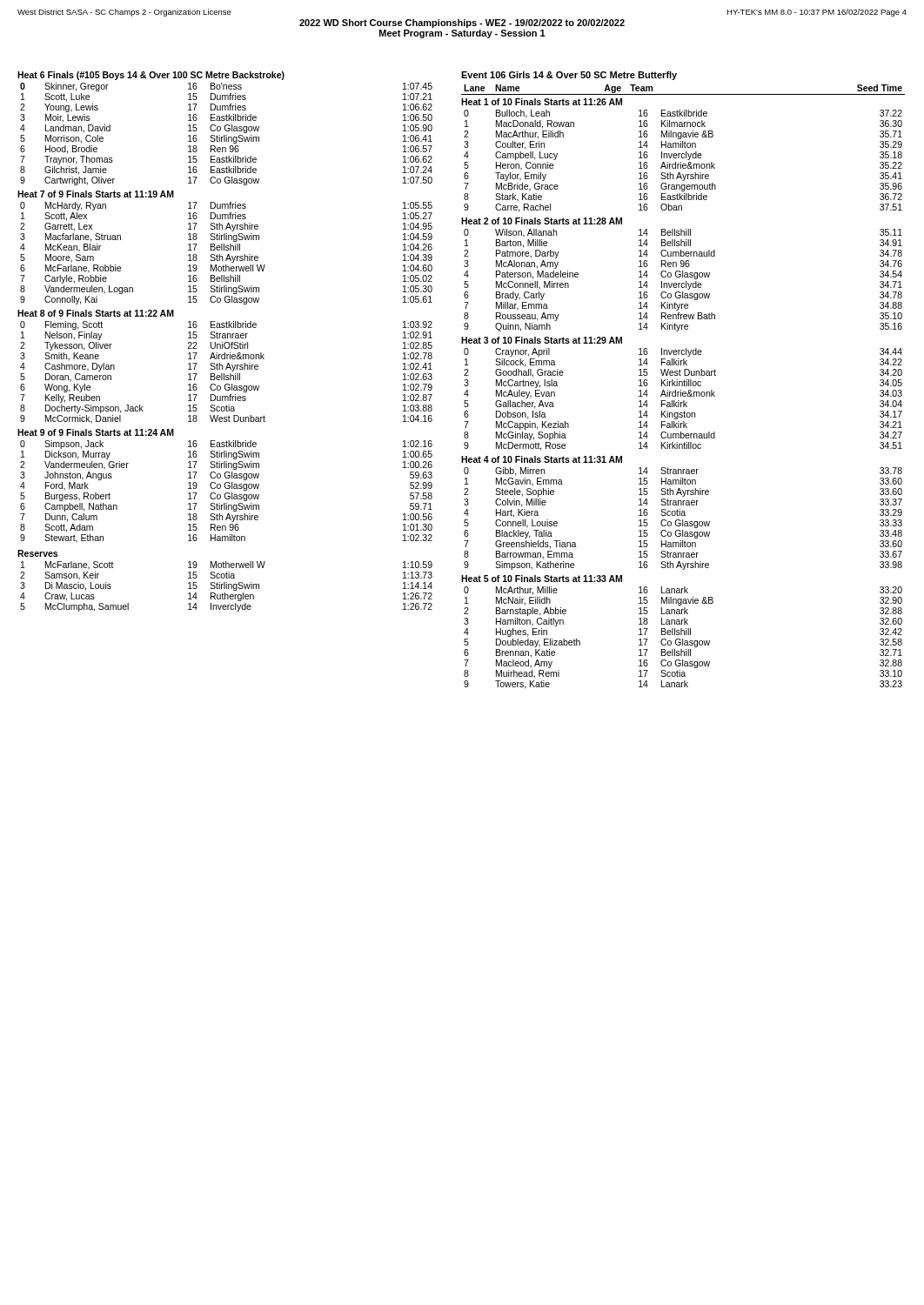924x1305 pixels.
Task: Find the block starting "Heat 4 of 10"
Action: (542, 459)
